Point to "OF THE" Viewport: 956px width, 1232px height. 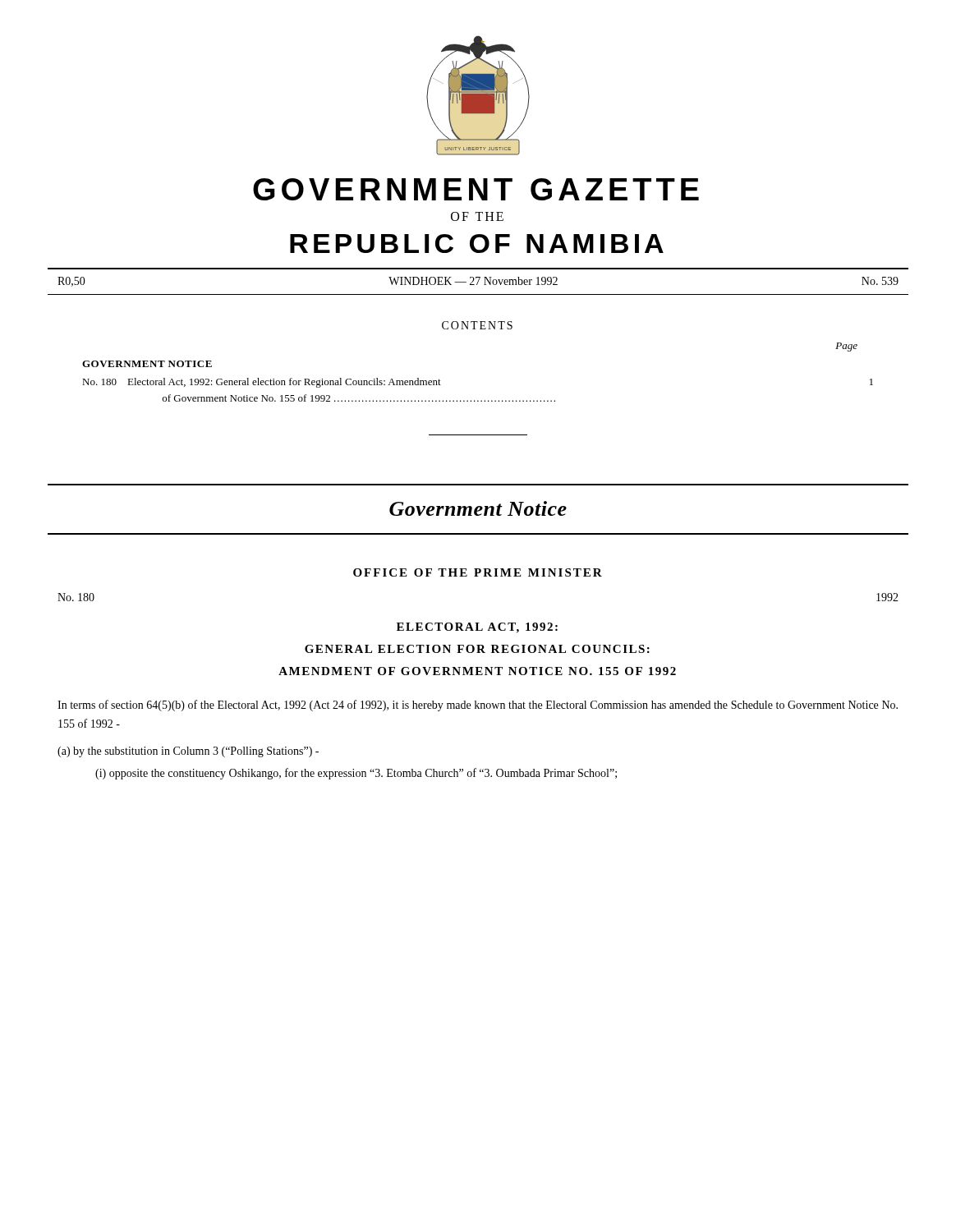tap(478, 216)
